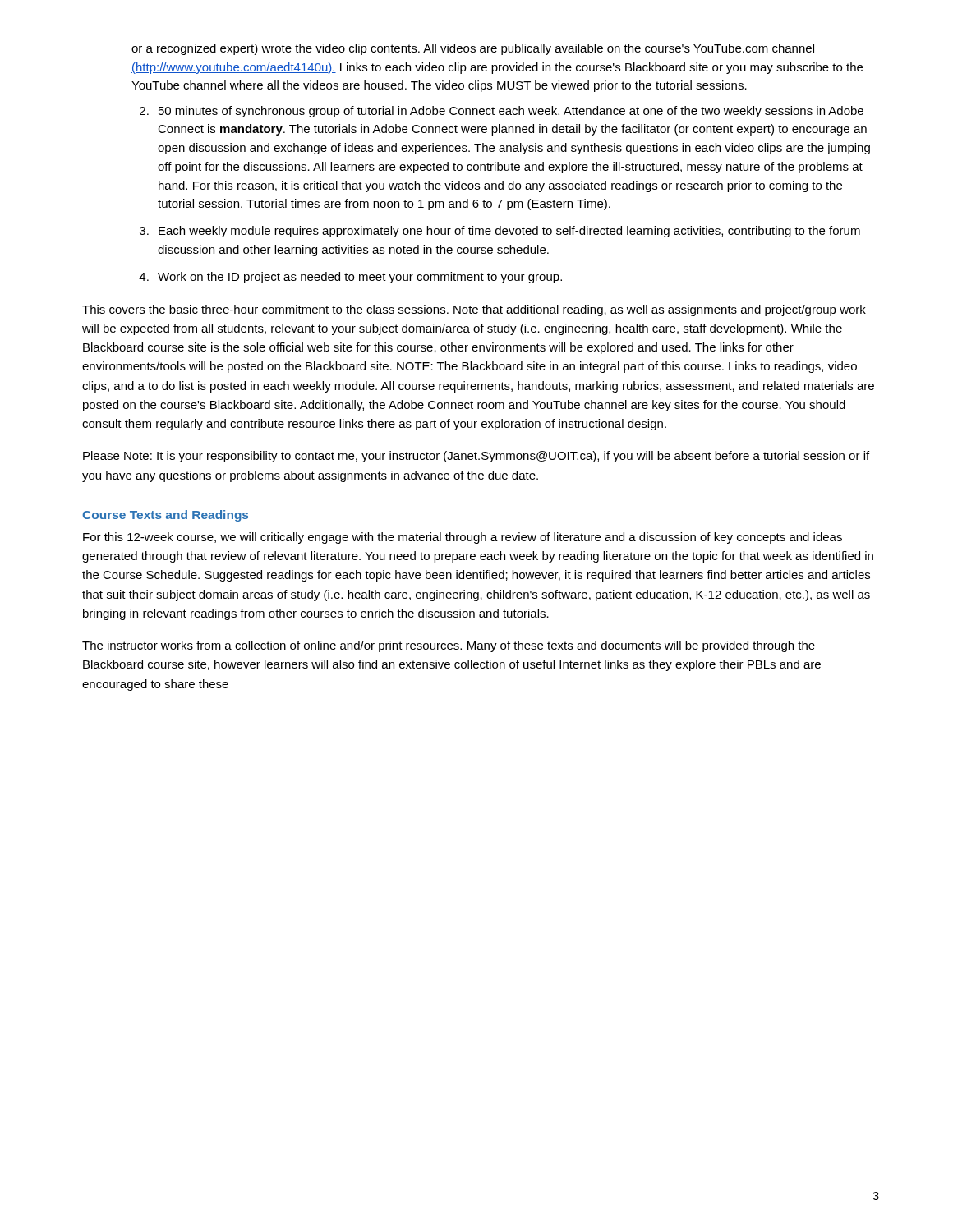Point to the text starting "This covers the"
953x1232 pixels.
point(478,366)
